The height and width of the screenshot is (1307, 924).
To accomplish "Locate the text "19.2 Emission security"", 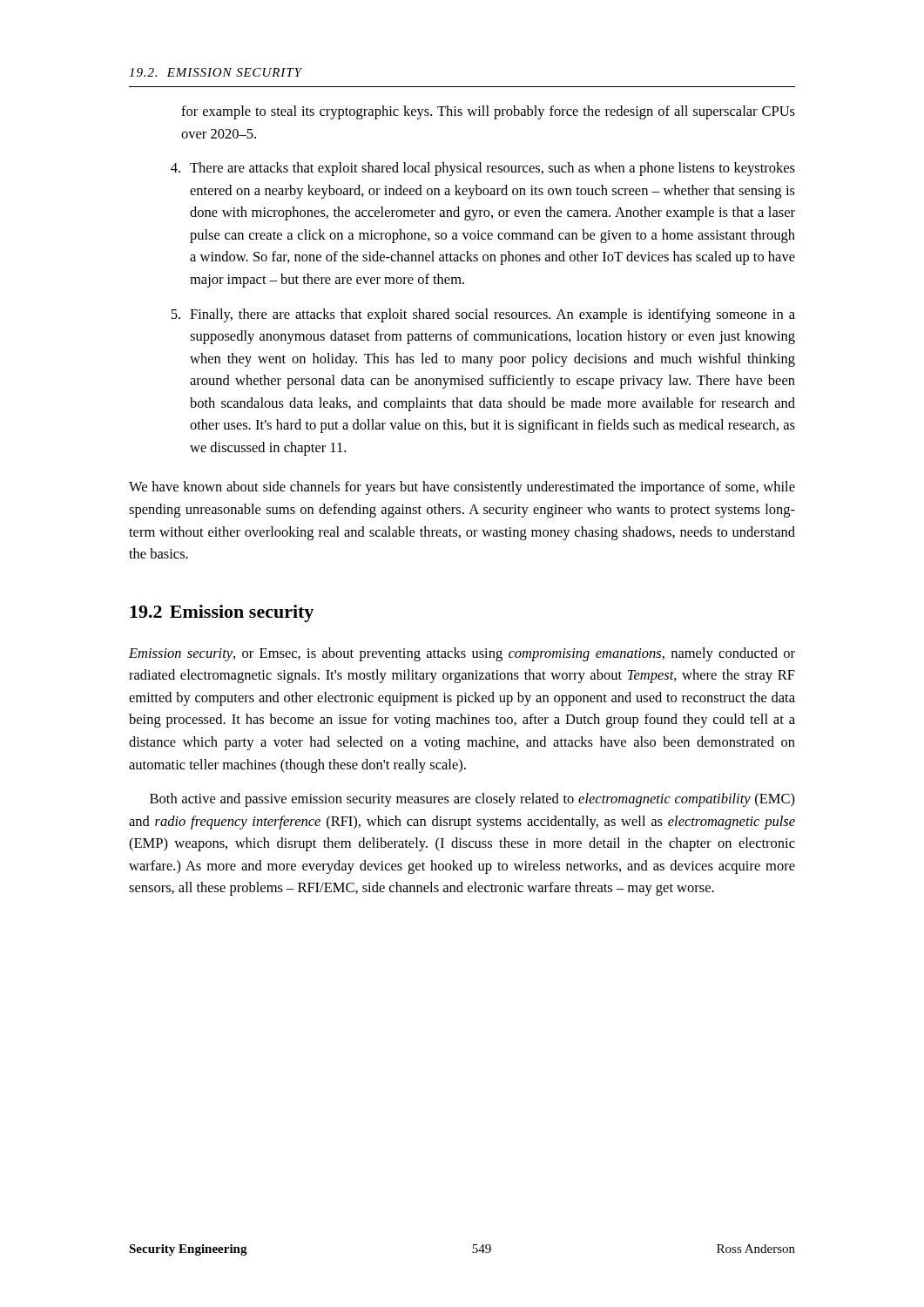I will [221, 611].
